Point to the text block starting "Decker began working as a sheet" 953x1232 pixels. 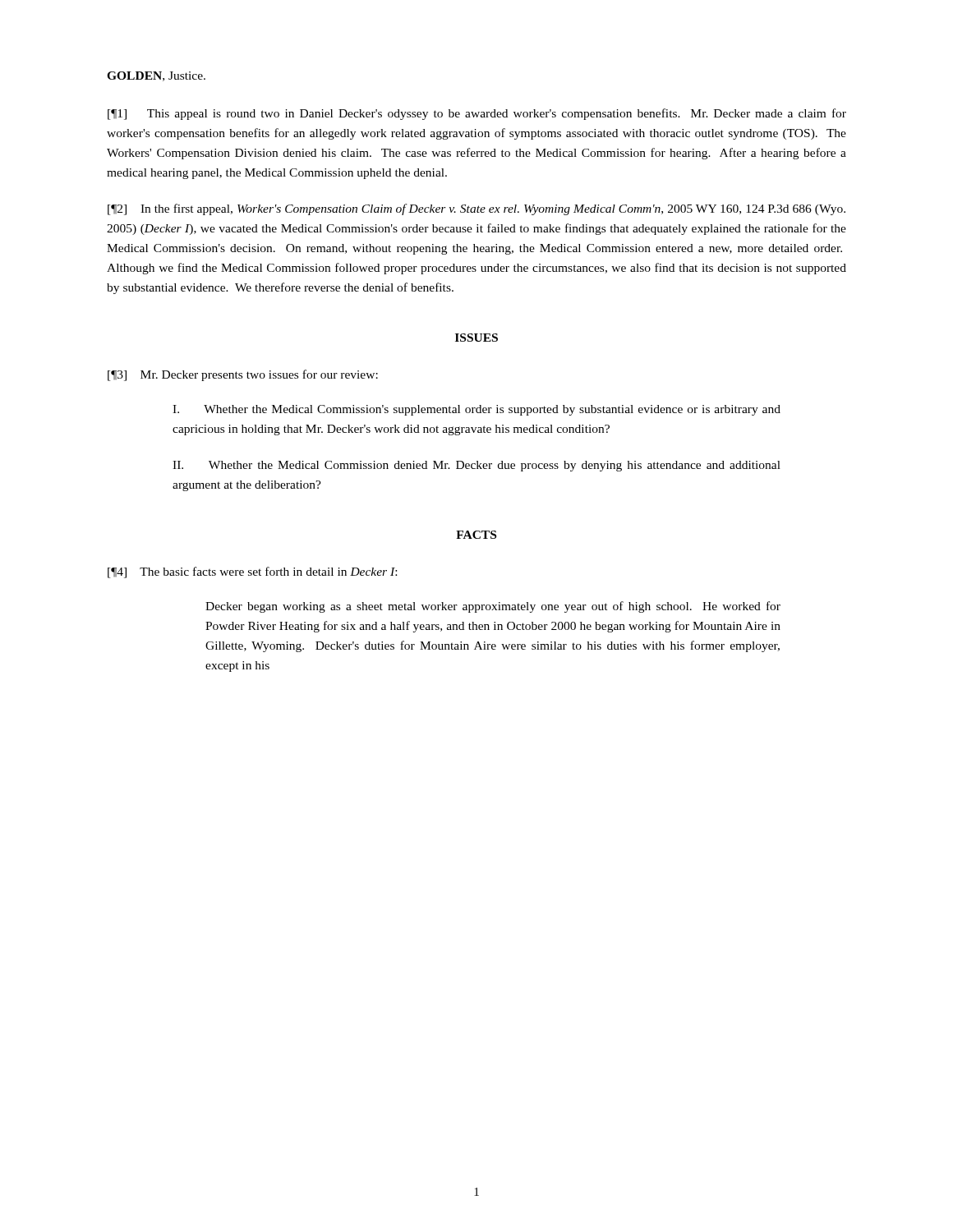coord(493,636)
